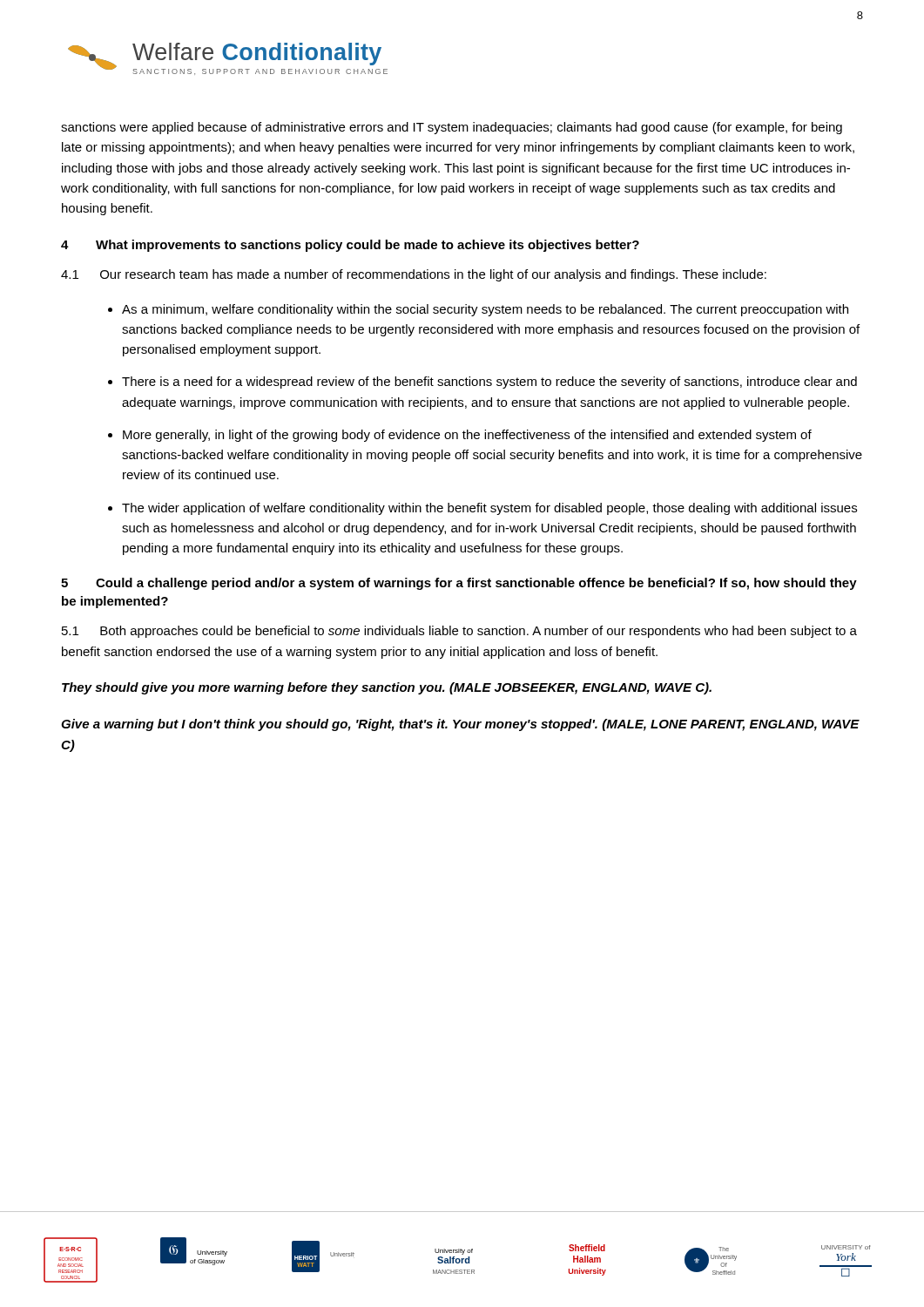Point to the block beginning "The wider application of welfare conditionality within"
Viewport: 924px width, 1307px height.
click(490, 527)
